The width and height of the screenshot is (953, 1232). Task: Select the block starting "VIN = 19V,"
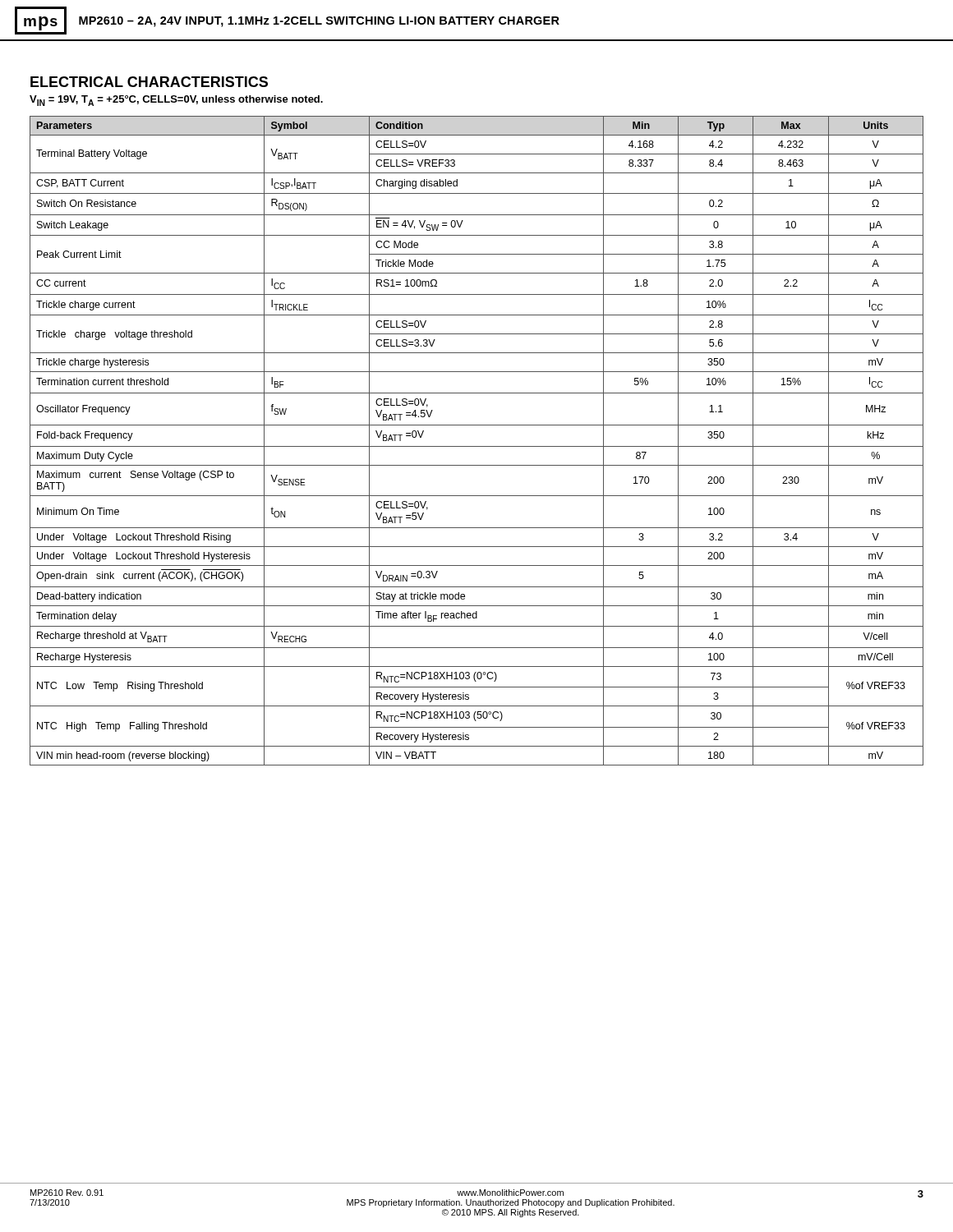point(176,100)
